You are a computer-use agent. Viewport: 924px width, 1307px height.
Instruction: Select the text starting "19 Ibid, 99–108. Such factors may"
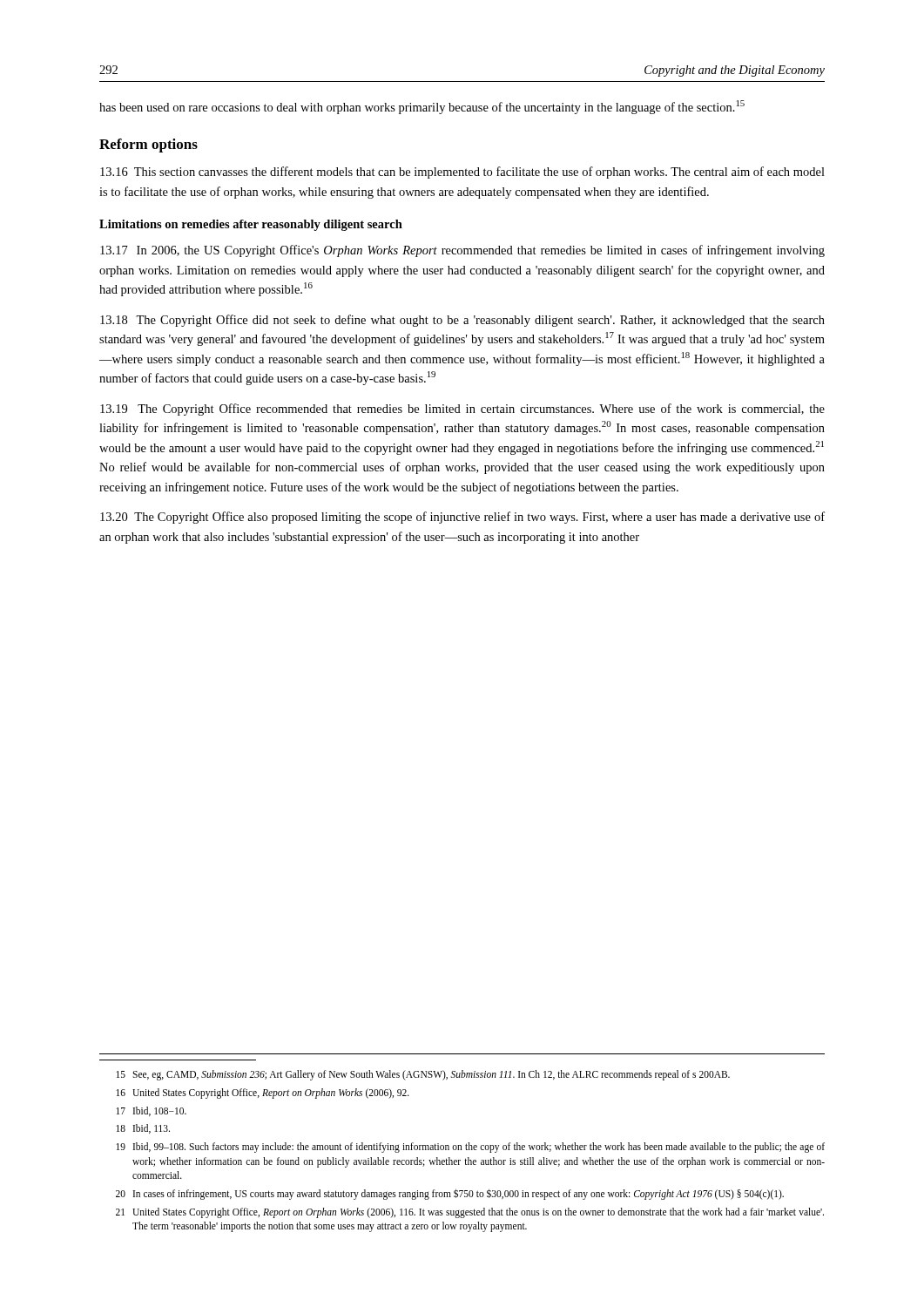tap(462, 1161)
